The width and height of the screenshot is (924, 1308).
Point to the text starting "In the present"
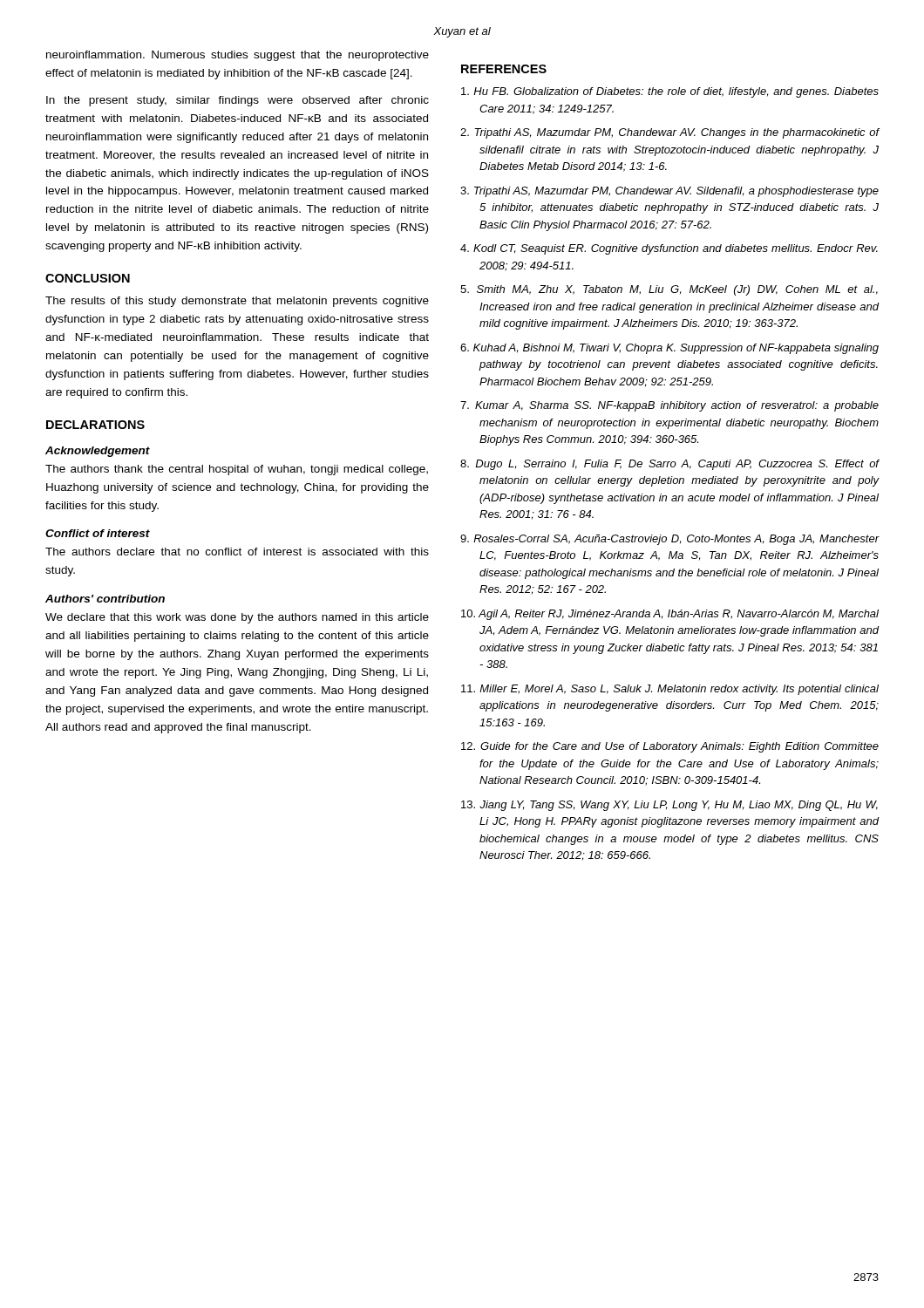tap(237, 173)
